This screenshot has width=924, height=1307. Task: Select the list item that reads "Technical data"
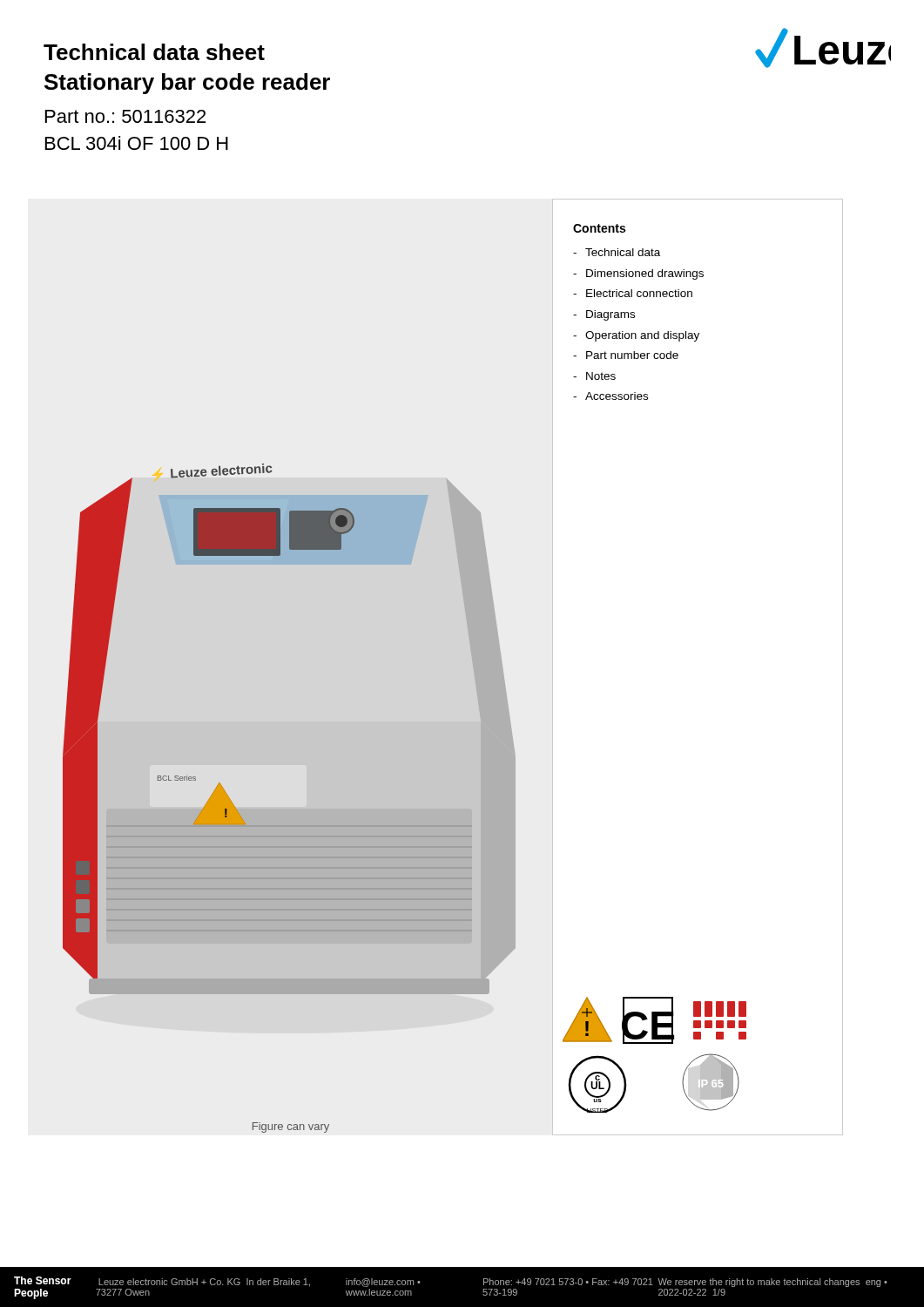click(x=617, y=253)
